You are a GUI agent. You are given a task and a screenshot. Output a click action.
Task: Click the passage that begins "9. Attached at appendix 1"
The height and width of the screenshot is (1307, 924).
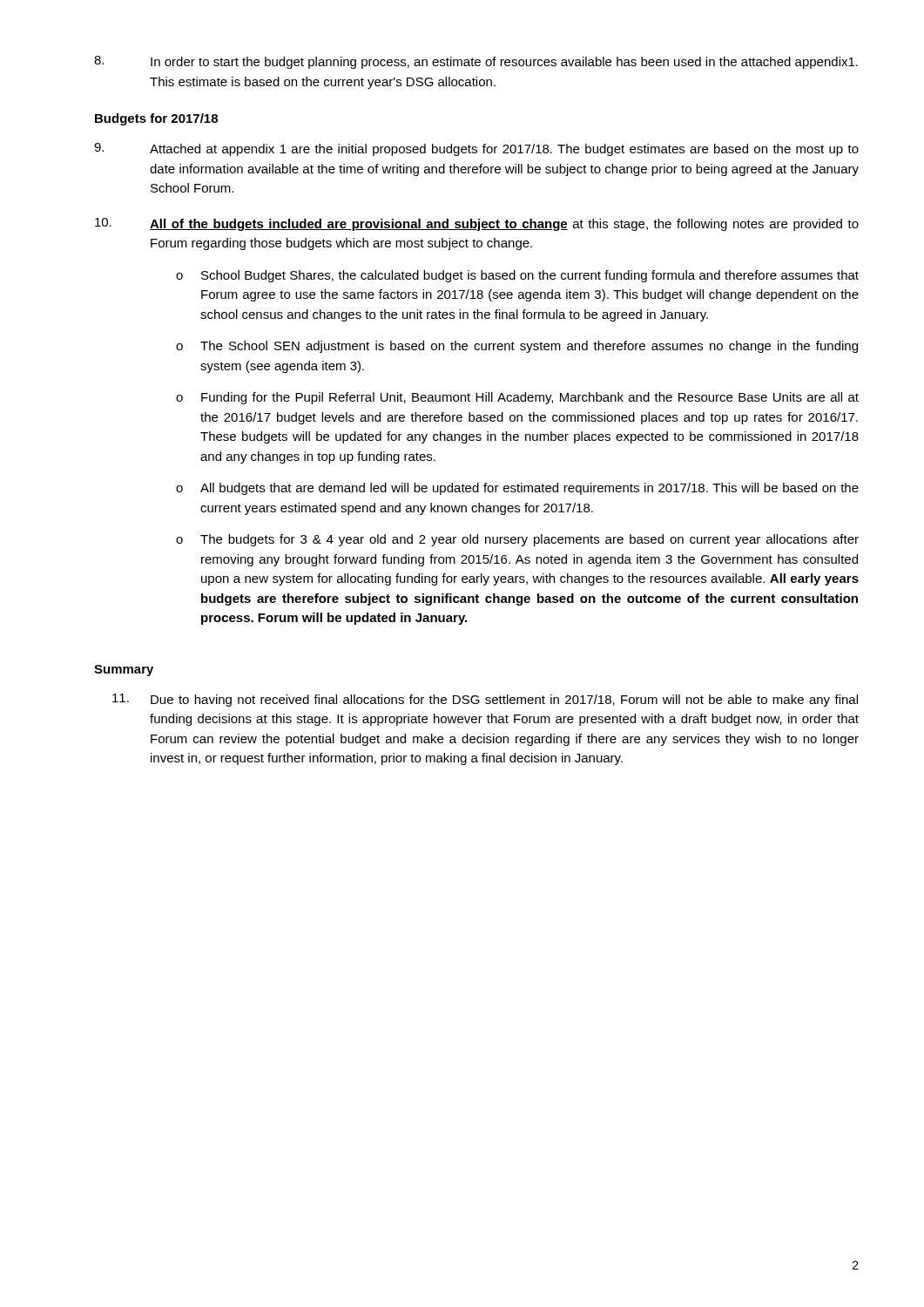(476, 169)
